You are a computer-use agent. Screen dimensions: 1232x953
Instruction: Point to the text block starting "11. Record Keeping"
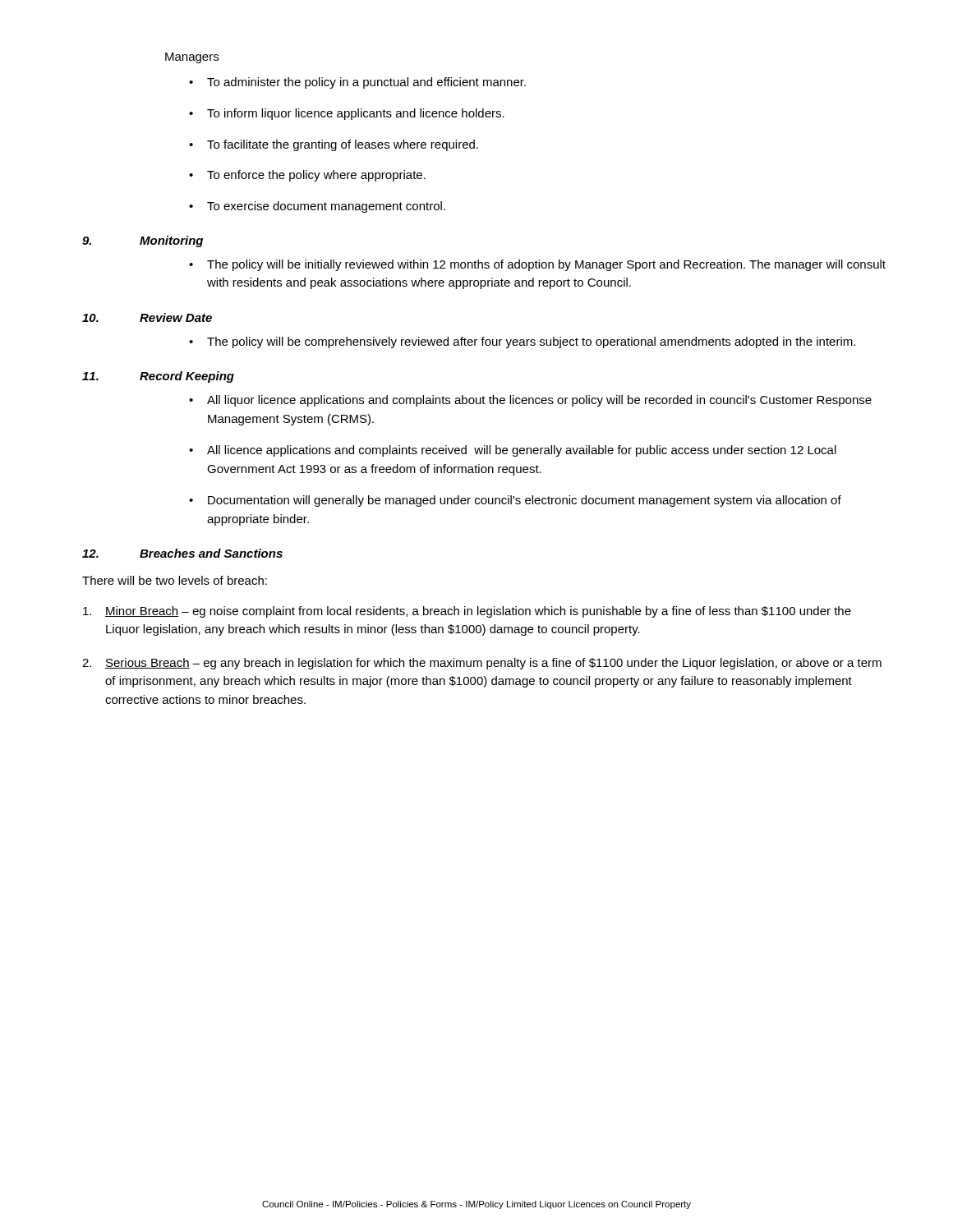click(158, 376)
